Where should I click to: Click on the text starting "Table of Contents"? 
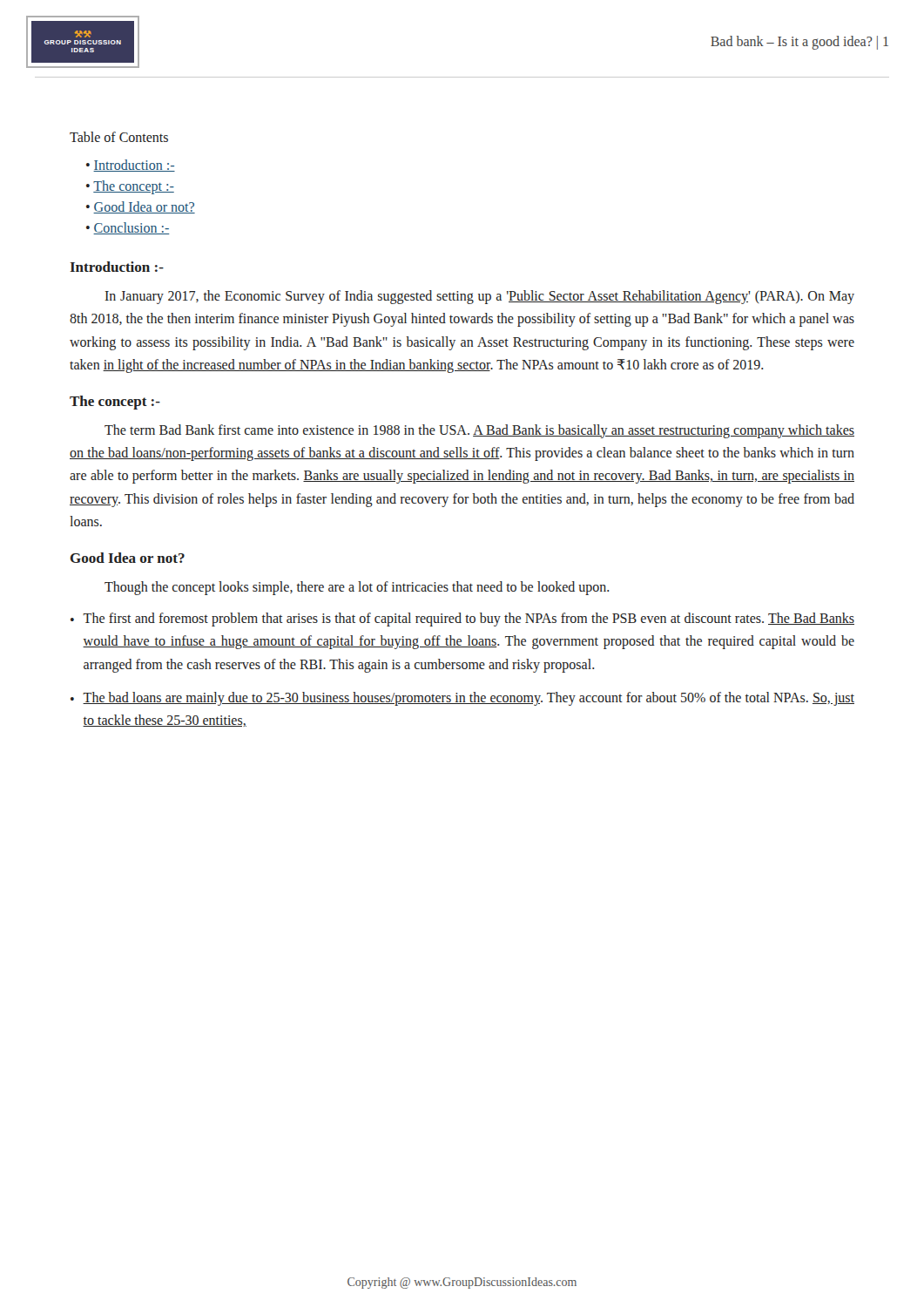click(119, 137)
